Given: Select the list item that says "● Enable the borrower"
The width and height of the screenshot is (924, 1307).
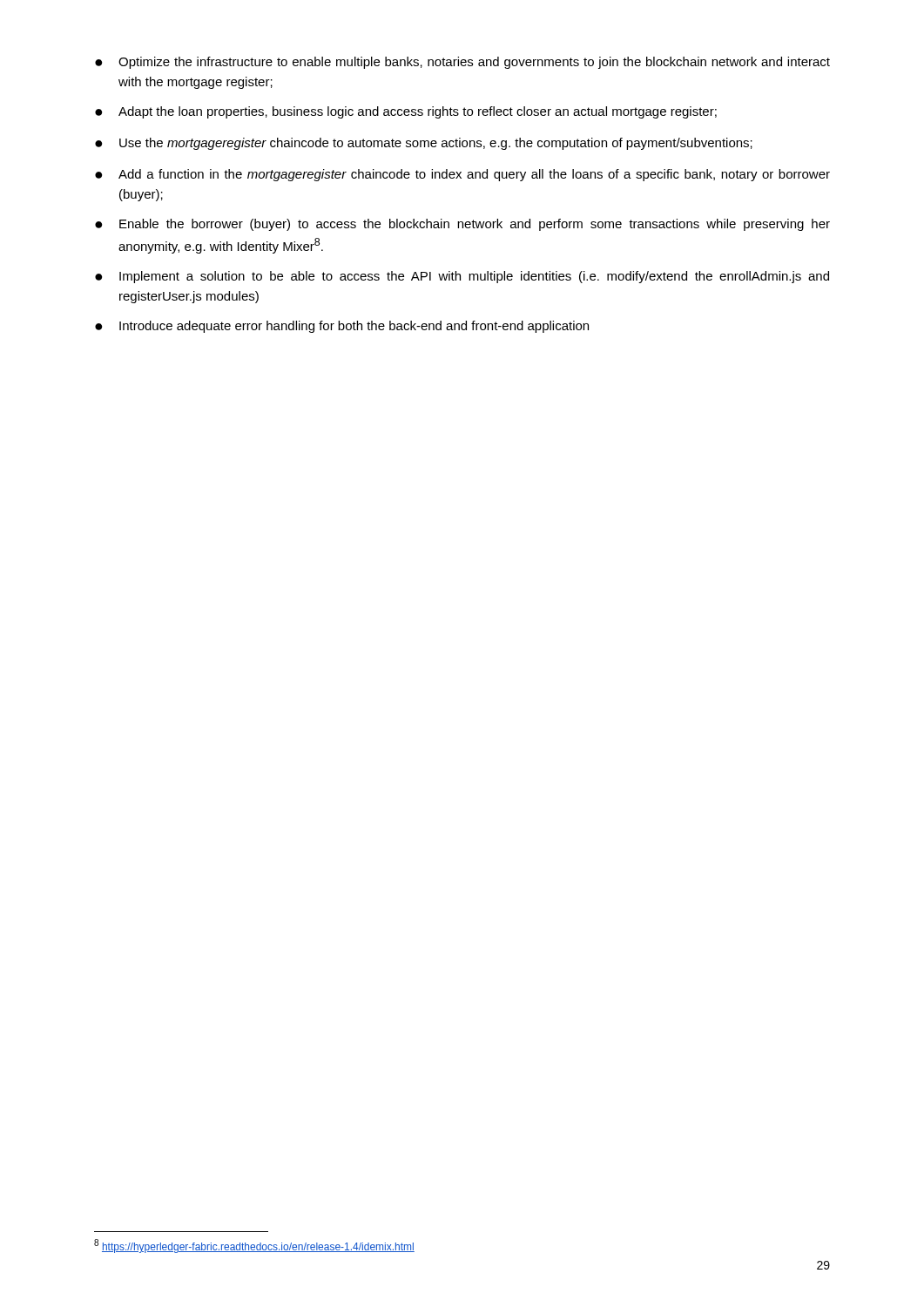Looking at the screenshot, I should point(462,236).
